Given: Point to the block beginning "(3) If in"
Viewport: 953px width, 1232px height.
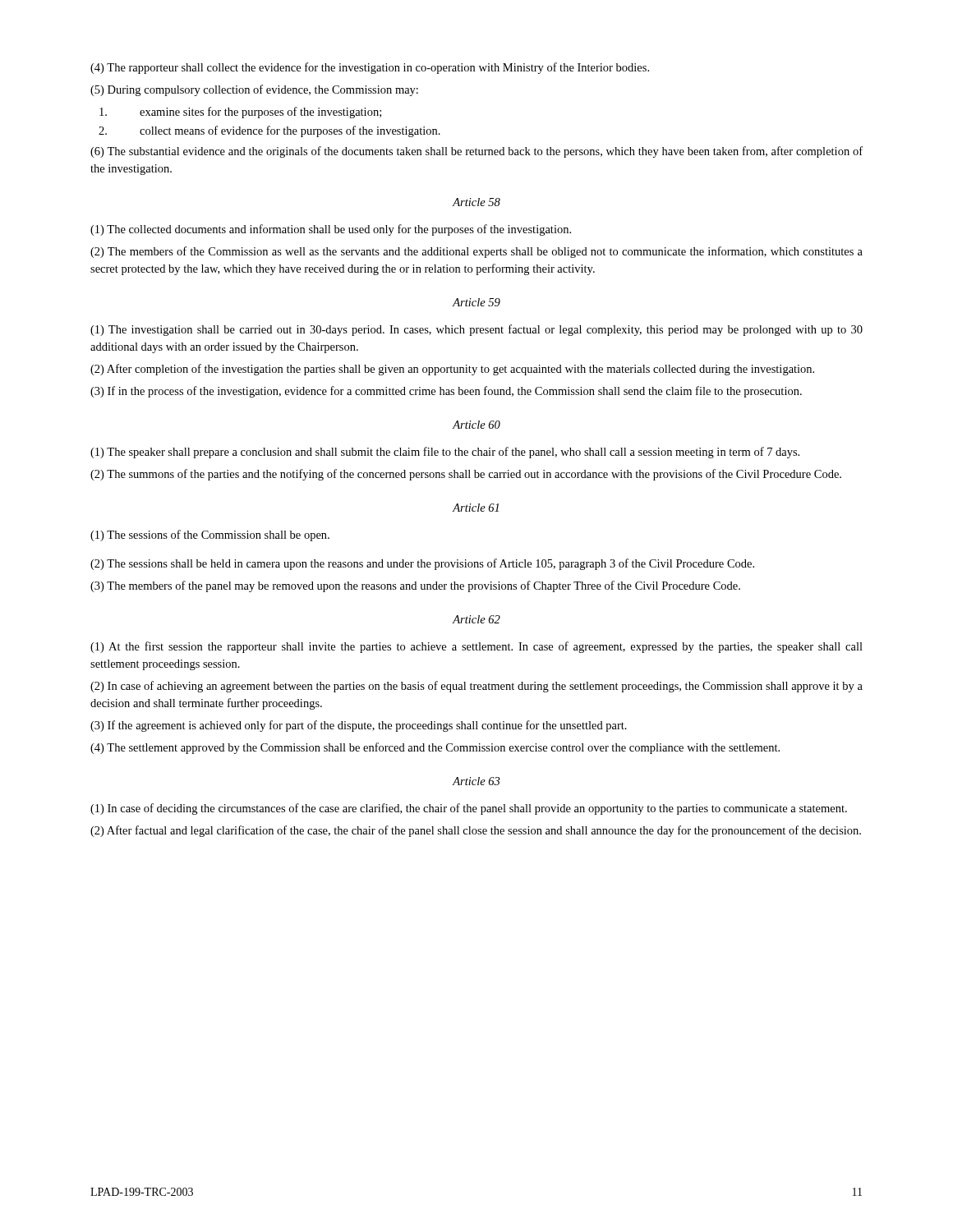Looking at the screenshot, I should pyautogui.click(x=446, y=391).
